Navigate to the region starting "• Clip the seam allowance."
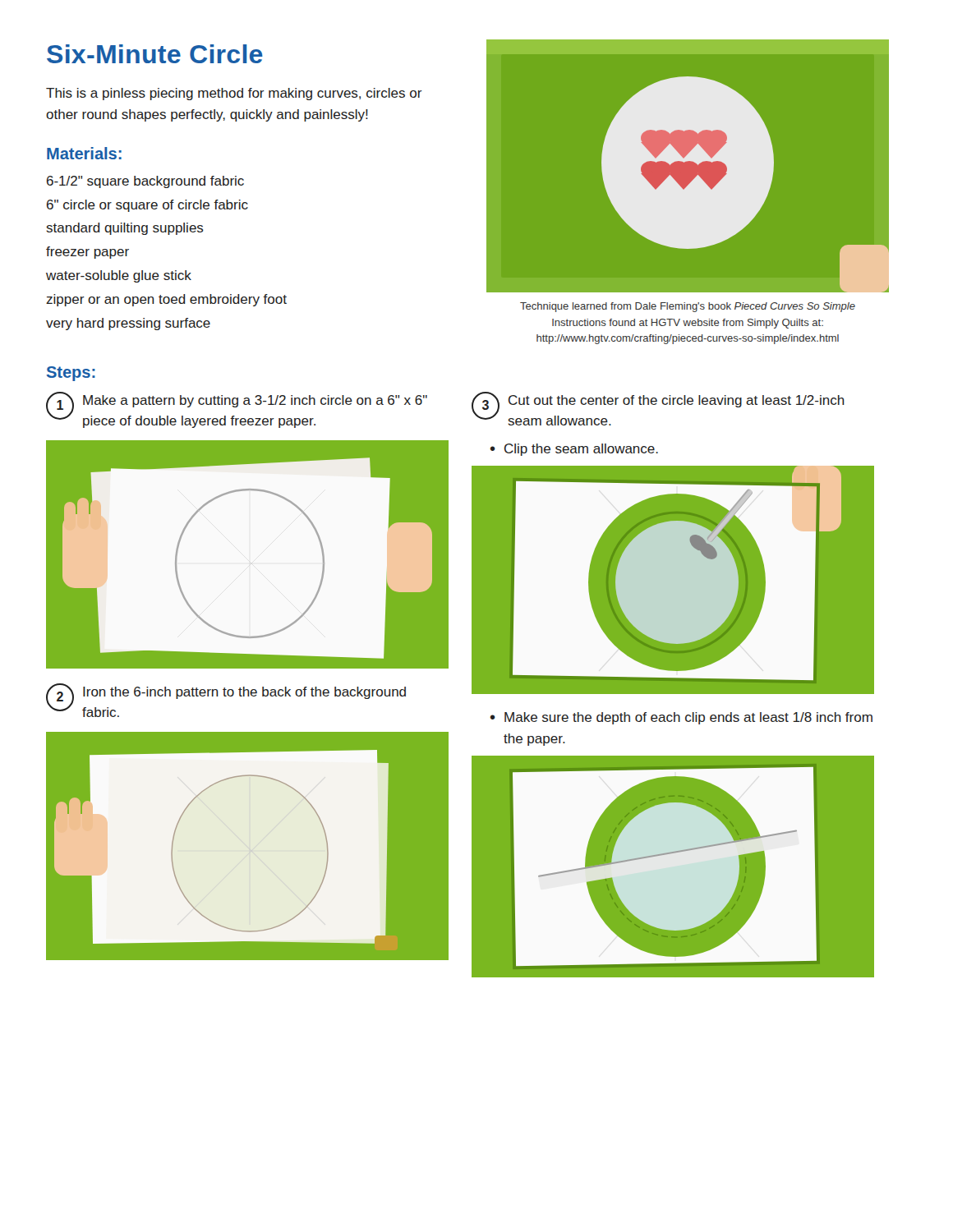Viewport: 953px width, 1232px height. (x=574, y=449)
